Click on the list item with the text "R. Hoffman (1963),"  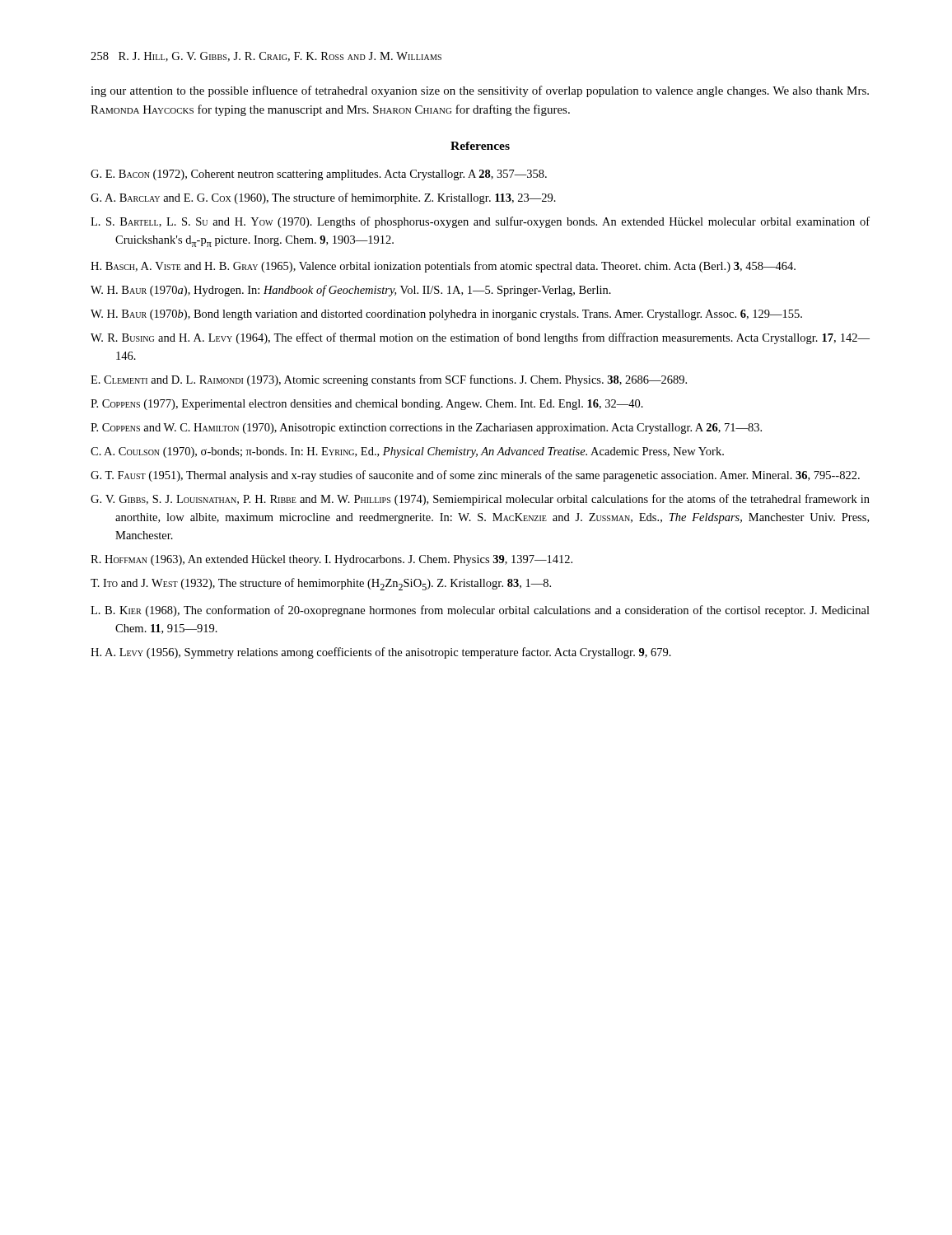(x=332, y=559)
